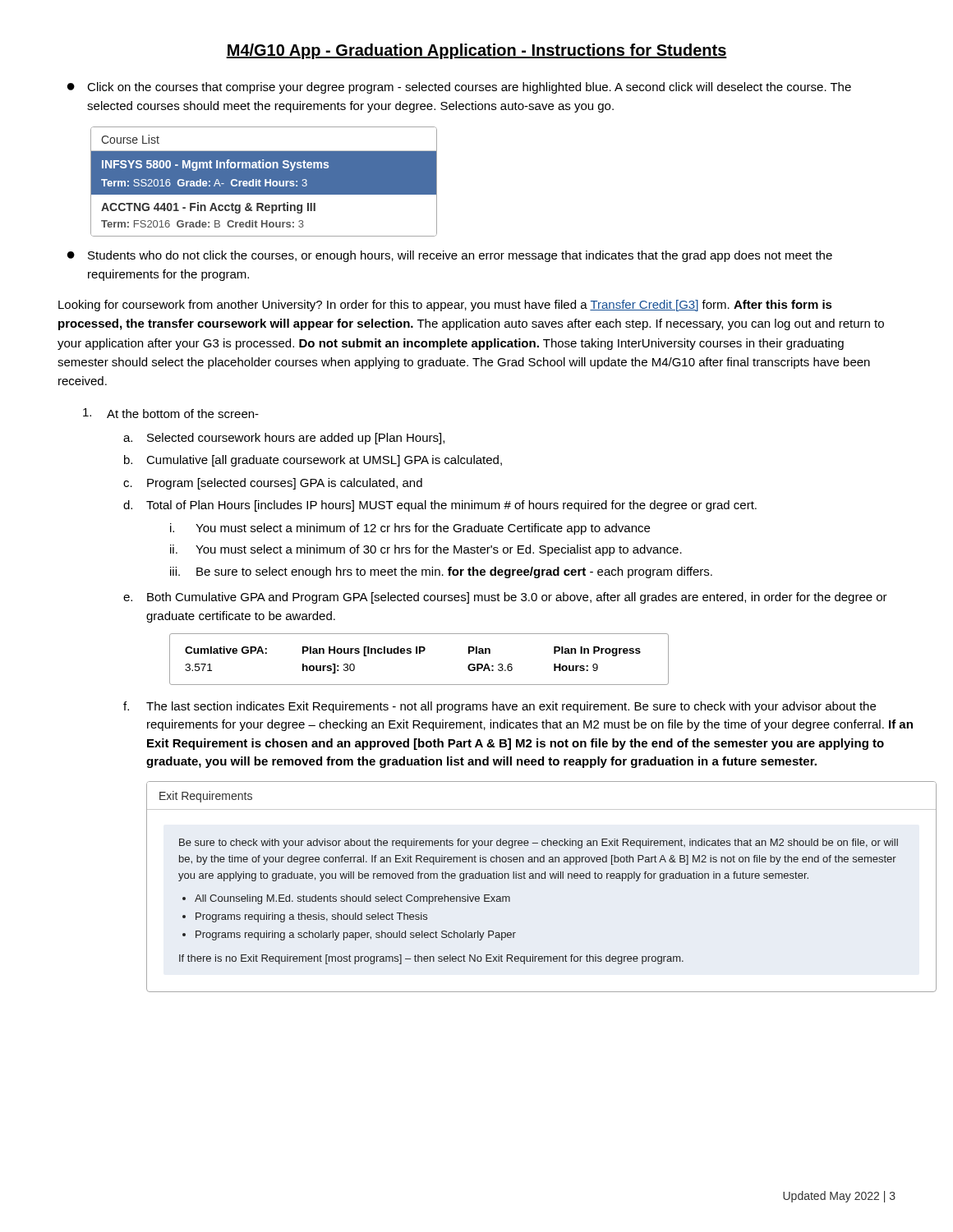Locate the text block containing "Looking for coursework from another University?"
Screen dimensions: 1232x953
471,342
